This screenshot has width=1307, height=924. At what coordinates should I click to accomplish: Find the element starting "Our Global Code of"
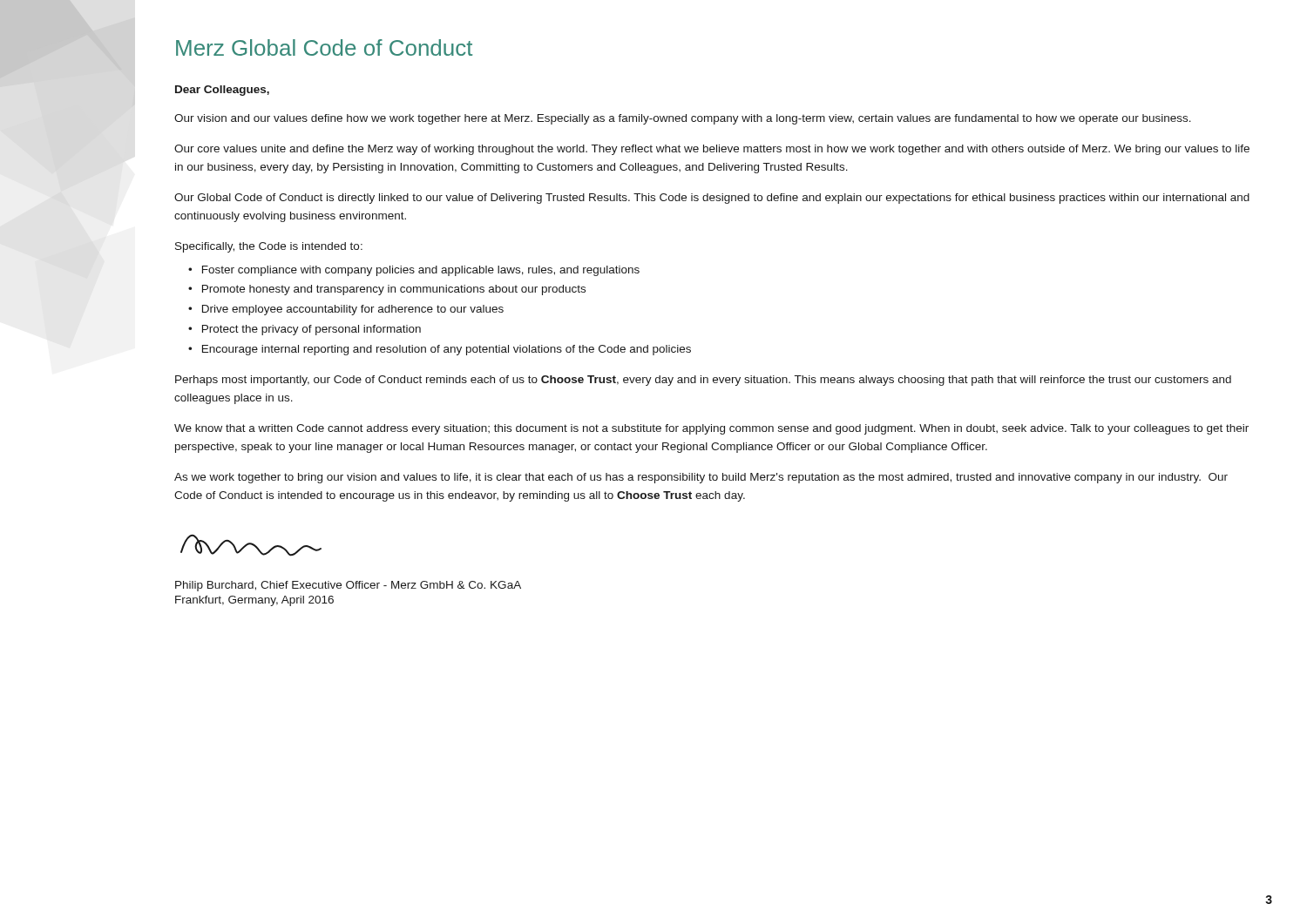712,206
